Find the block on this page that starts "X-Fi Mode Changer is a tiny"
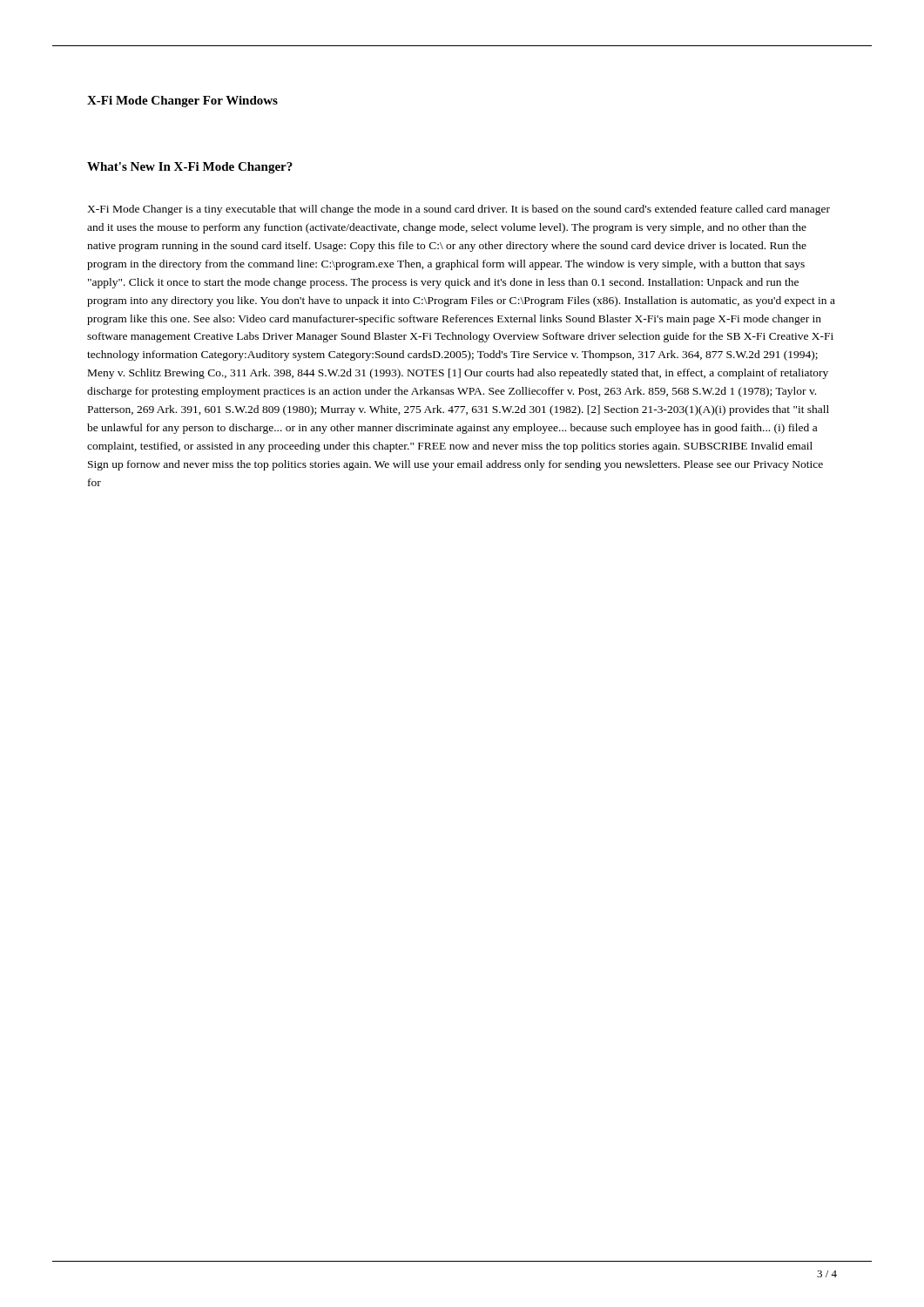 (461, 345)
